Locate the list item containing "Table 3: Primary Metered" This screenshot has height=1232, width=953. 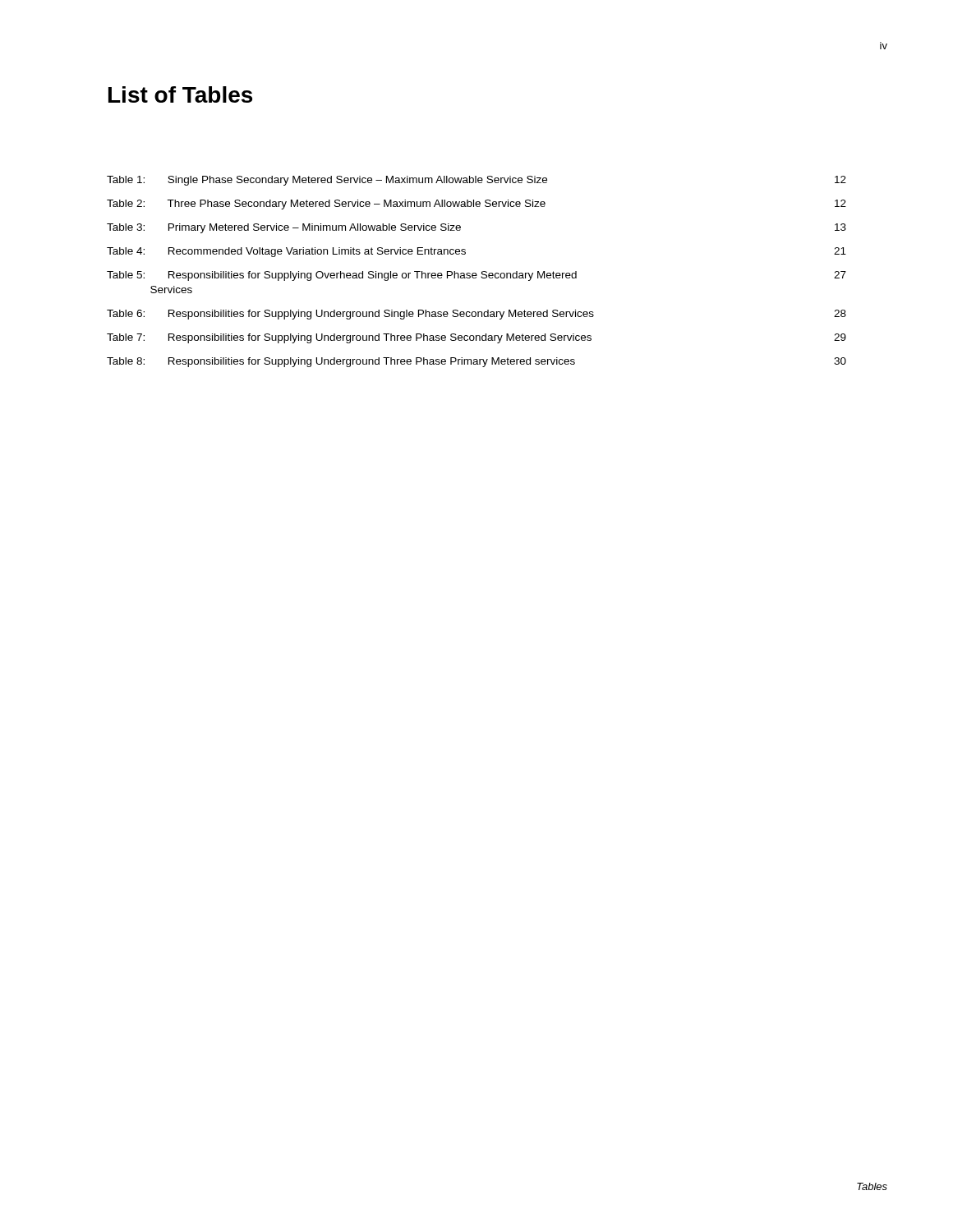click(125, 228)
